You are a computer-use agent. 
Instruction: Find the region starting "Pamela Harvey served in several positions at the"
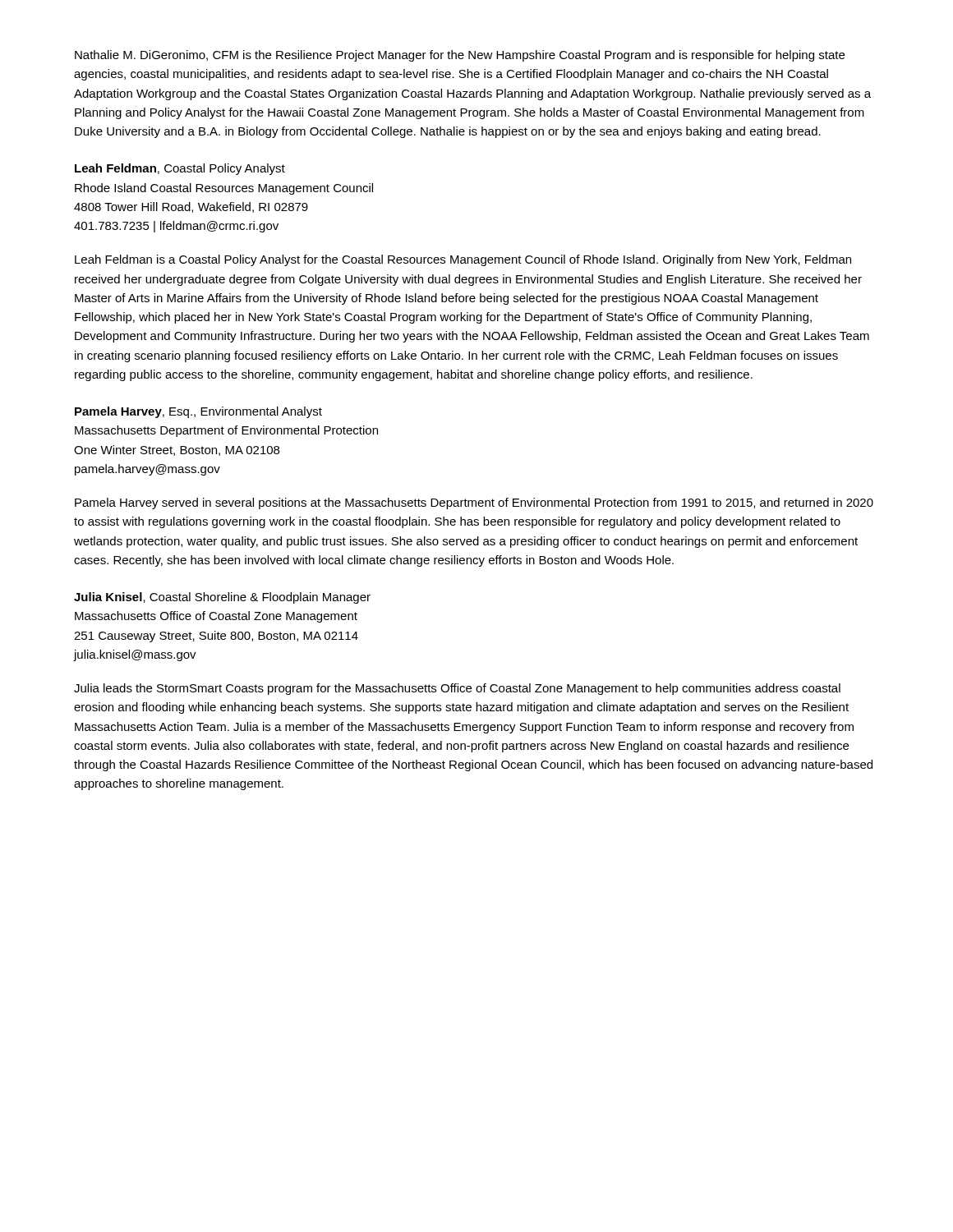[x=474, y=531]
